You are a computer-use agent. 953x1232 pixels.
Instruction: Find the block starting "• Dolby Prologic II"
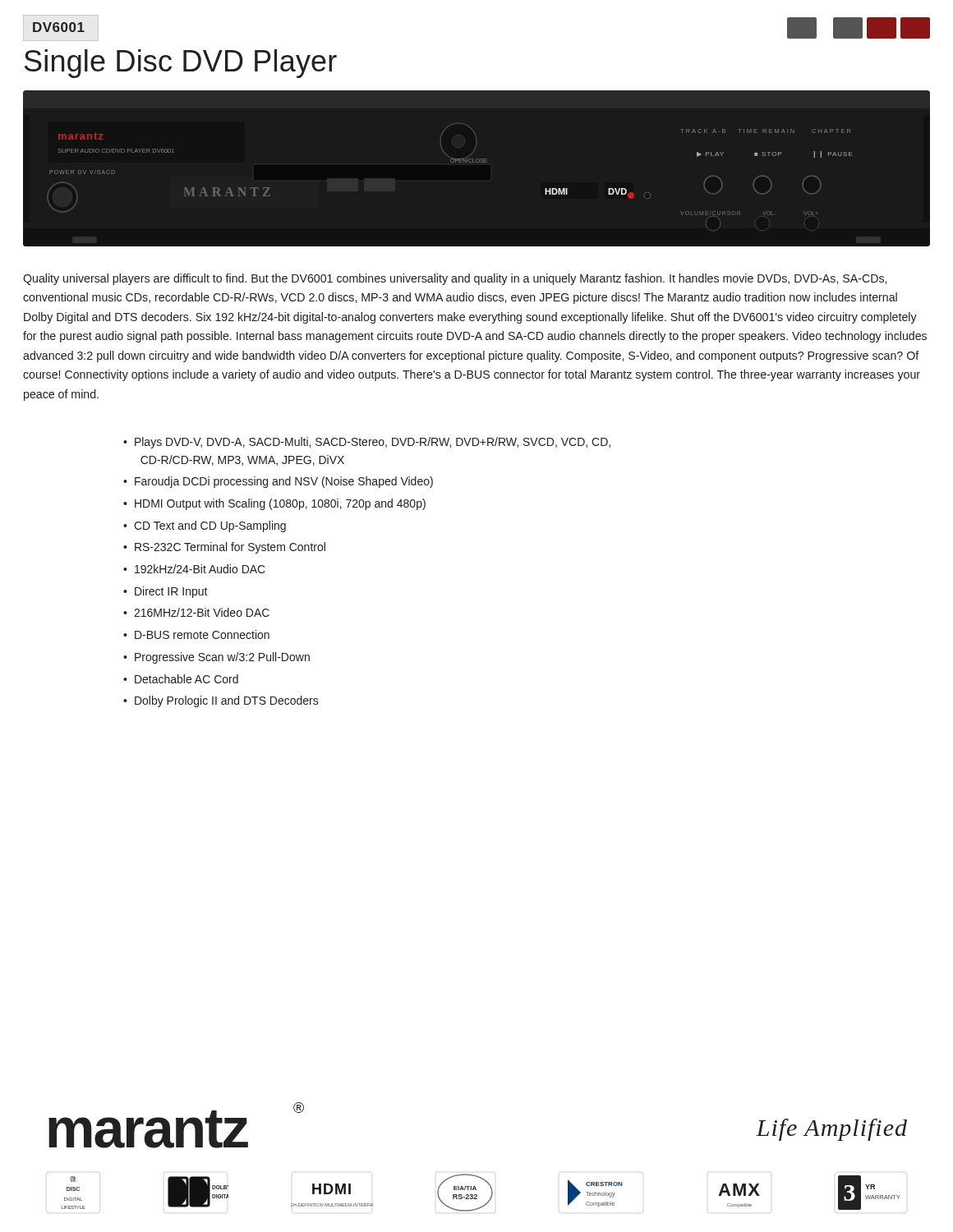(221, 701)
